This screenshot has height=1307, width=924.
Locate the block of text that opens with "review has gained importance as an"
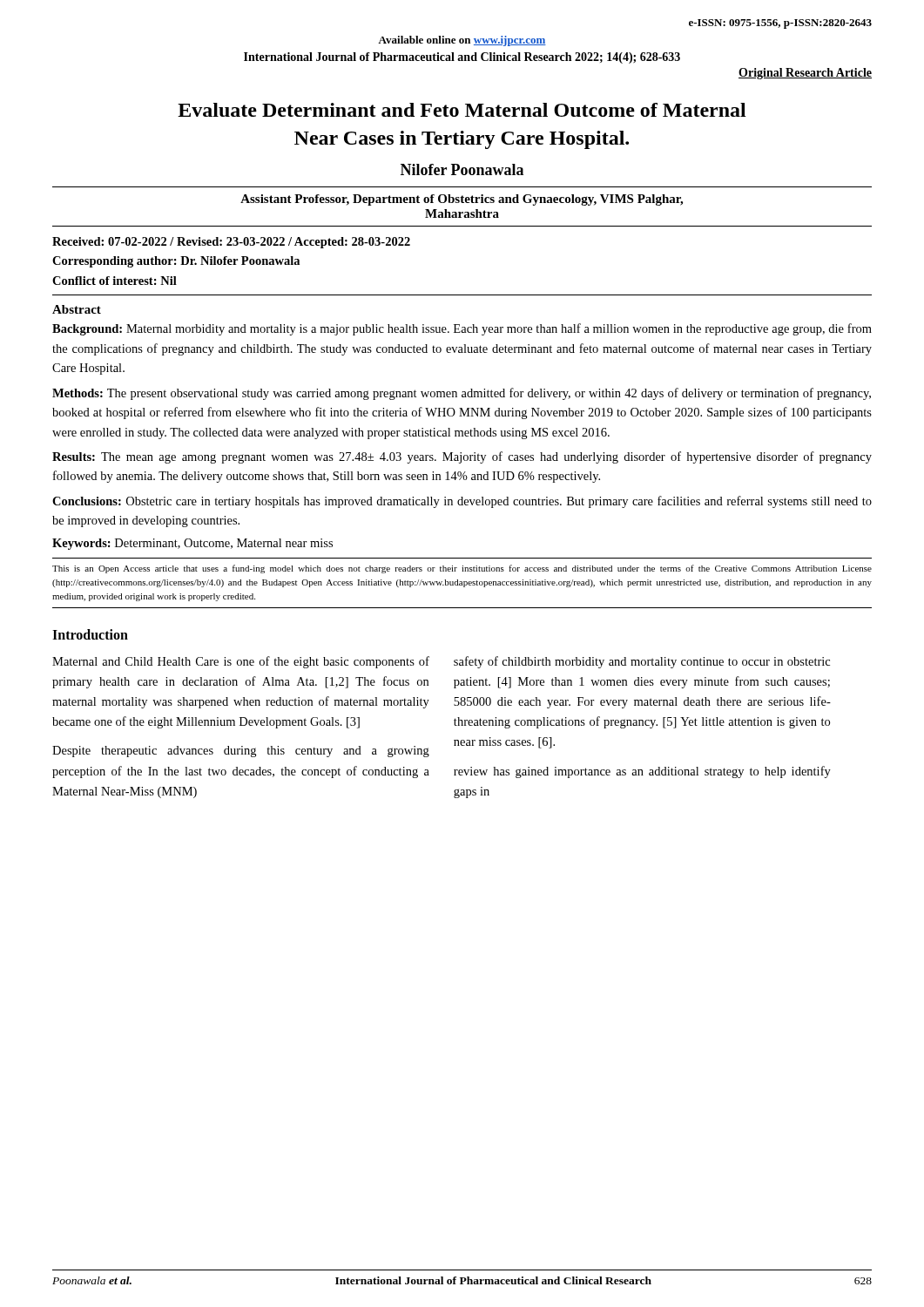coord(642,781)
